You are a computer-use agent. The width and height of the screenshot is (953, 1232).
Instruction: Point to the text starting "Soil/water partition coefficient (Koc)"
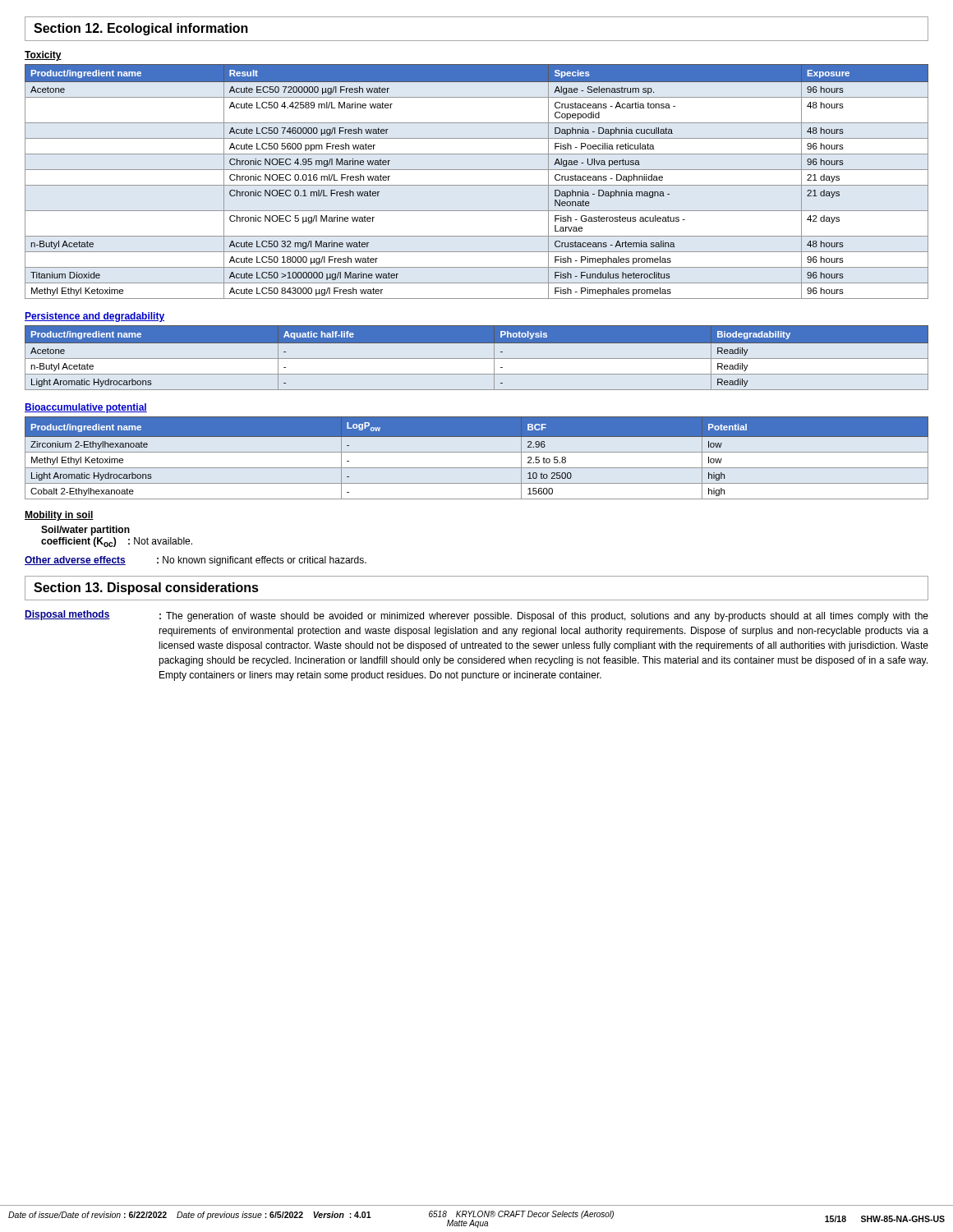pyautogui.click(x=109, y=537)
